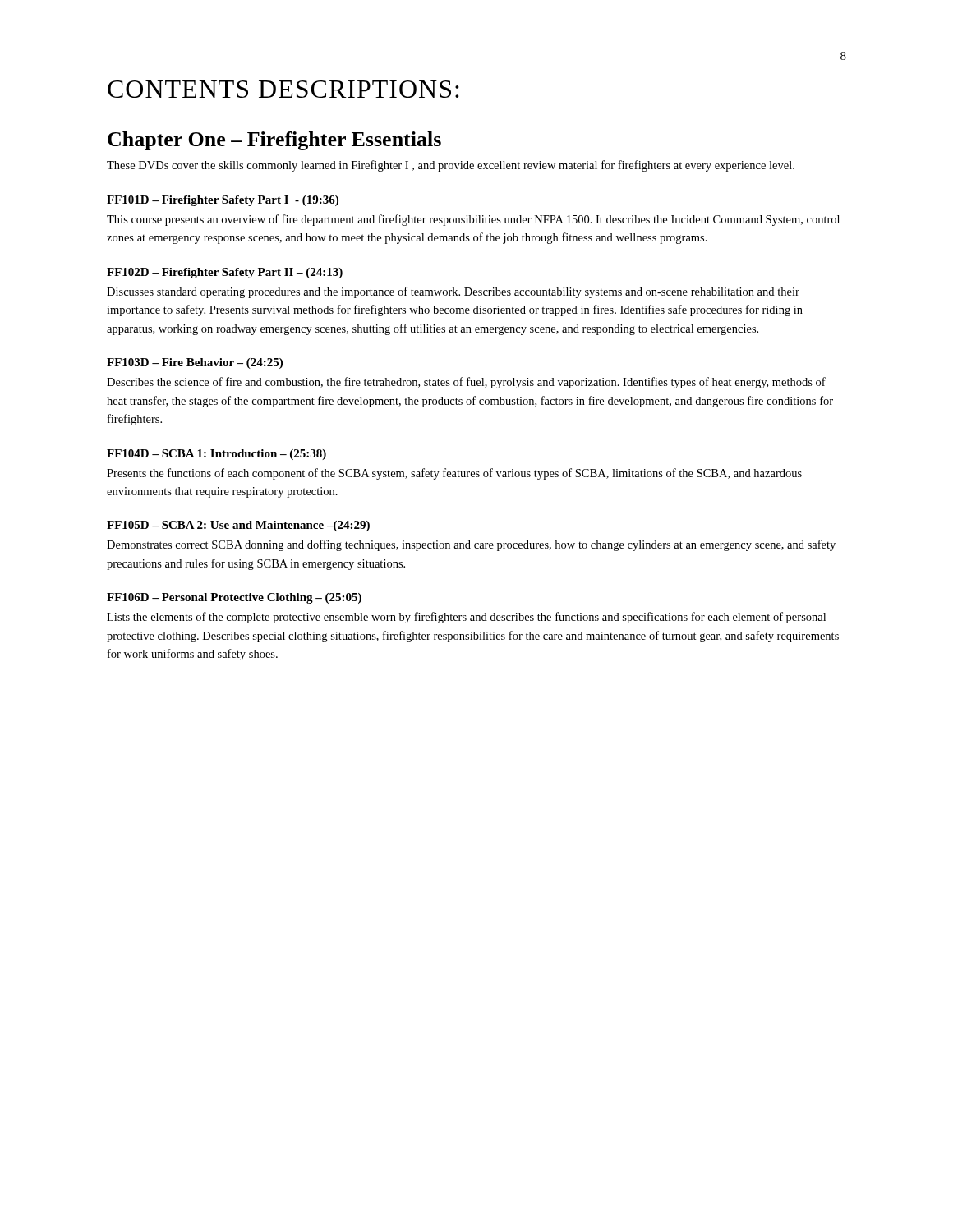
Task: Find the section header on this page that starts "FF106D – Personal"
Action: click(234, 598)
